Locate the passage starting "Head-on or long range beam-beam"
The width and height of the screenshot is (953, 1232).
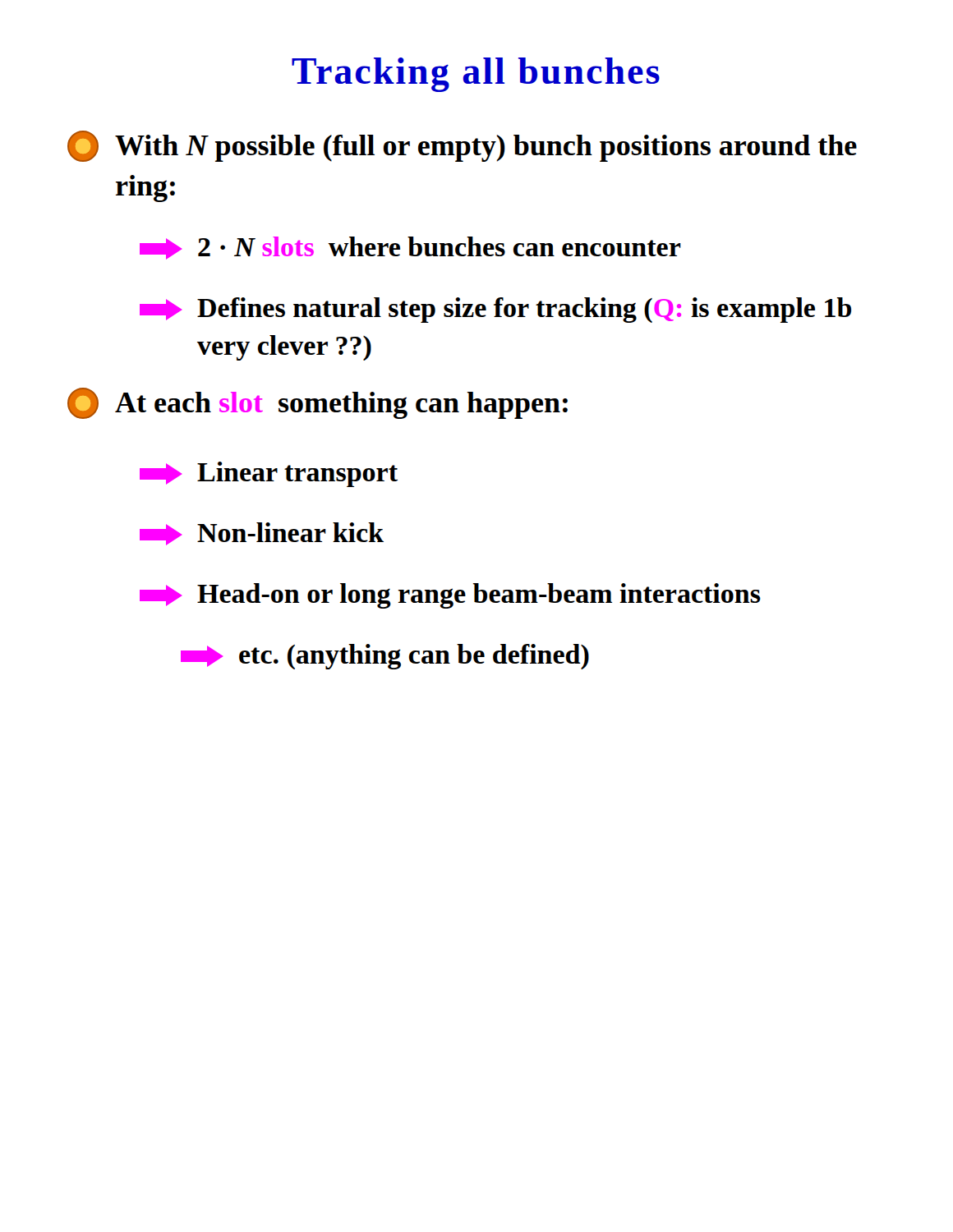[x=513, y=596]
